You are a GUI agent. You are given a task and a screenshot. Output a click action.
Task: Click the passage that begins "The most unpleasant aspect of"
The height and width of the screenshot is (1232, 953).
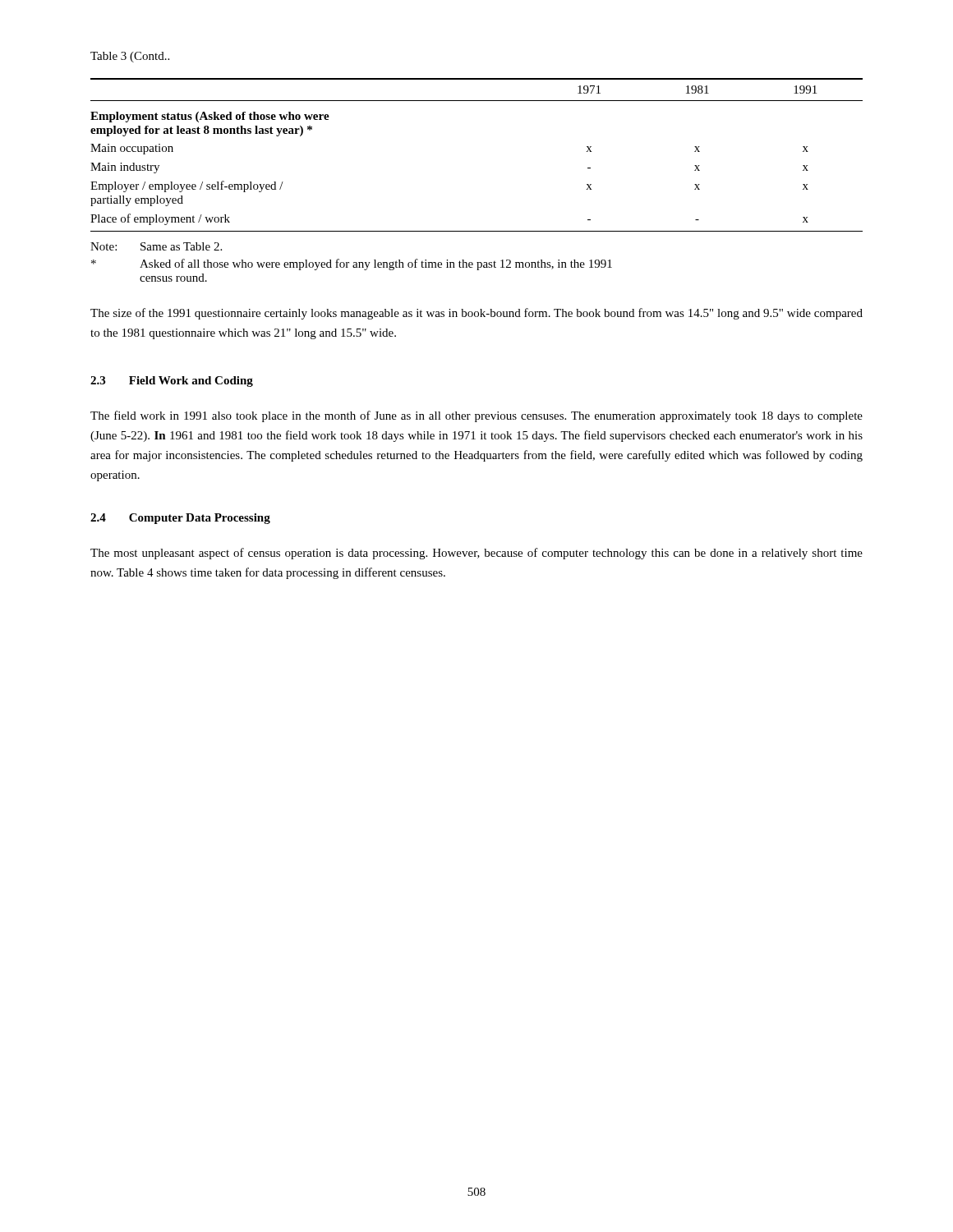[476, 563]
